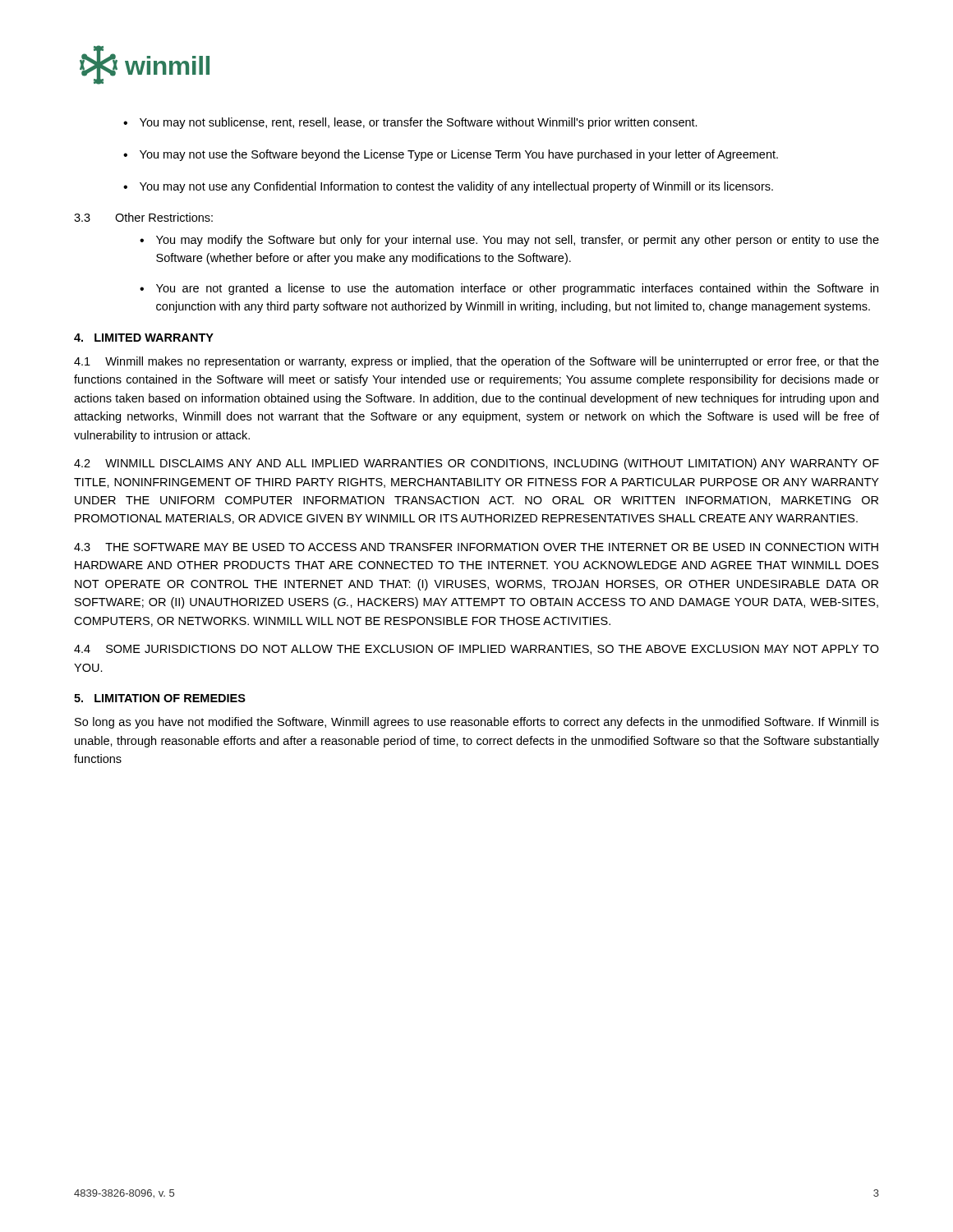The image size is (953, 1232).
Task: Click on the text block starting "3THE SOFTWARE MAY BE USED"
Action: click(476, 584)
